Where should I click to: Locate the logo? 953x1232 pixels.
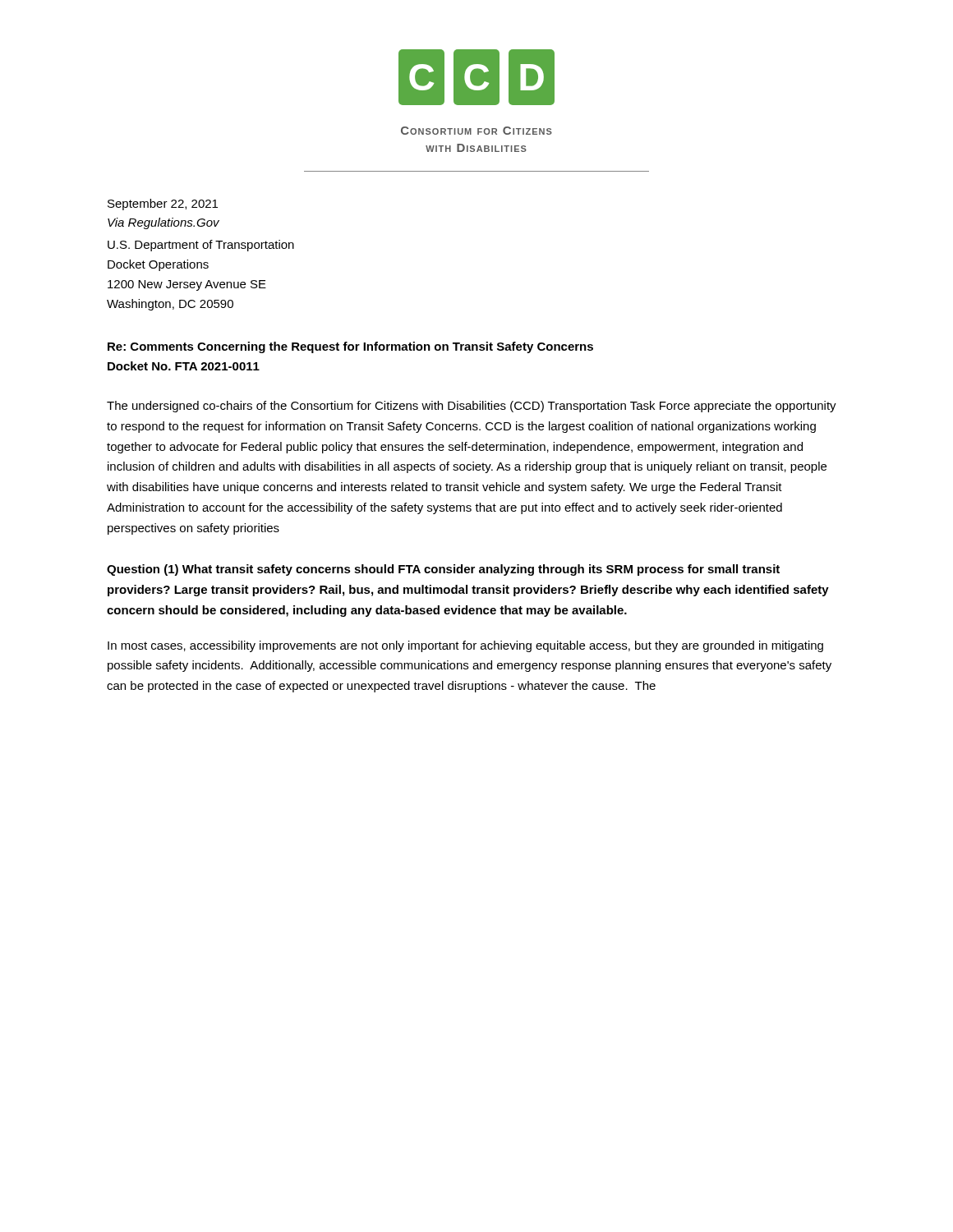click(x=476, y=103)
